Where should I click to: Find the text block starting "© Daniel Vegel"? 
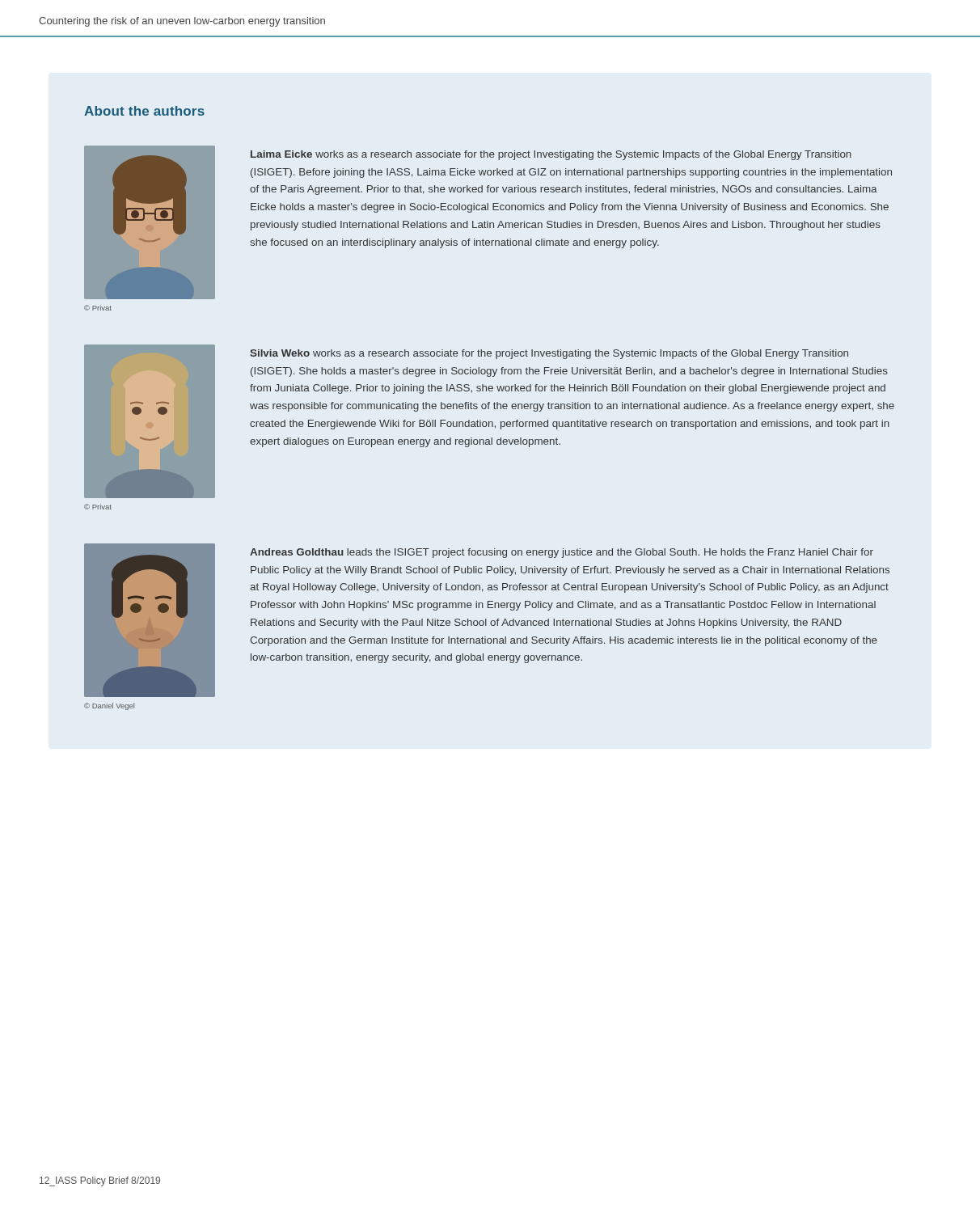[x=110, y=706]
